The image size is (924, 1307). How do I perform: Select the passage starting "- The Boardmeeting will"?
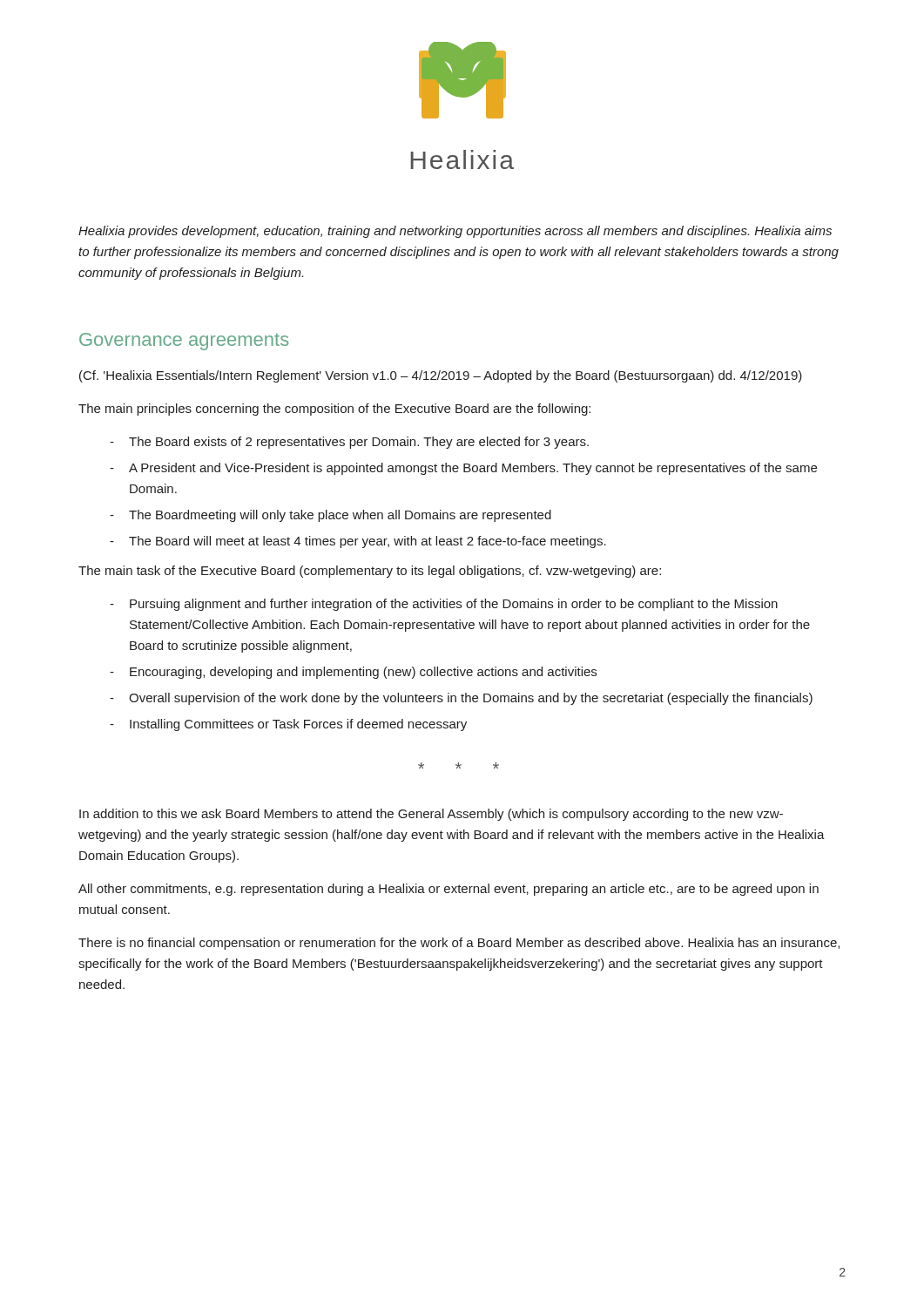click(x=478, y=515)
